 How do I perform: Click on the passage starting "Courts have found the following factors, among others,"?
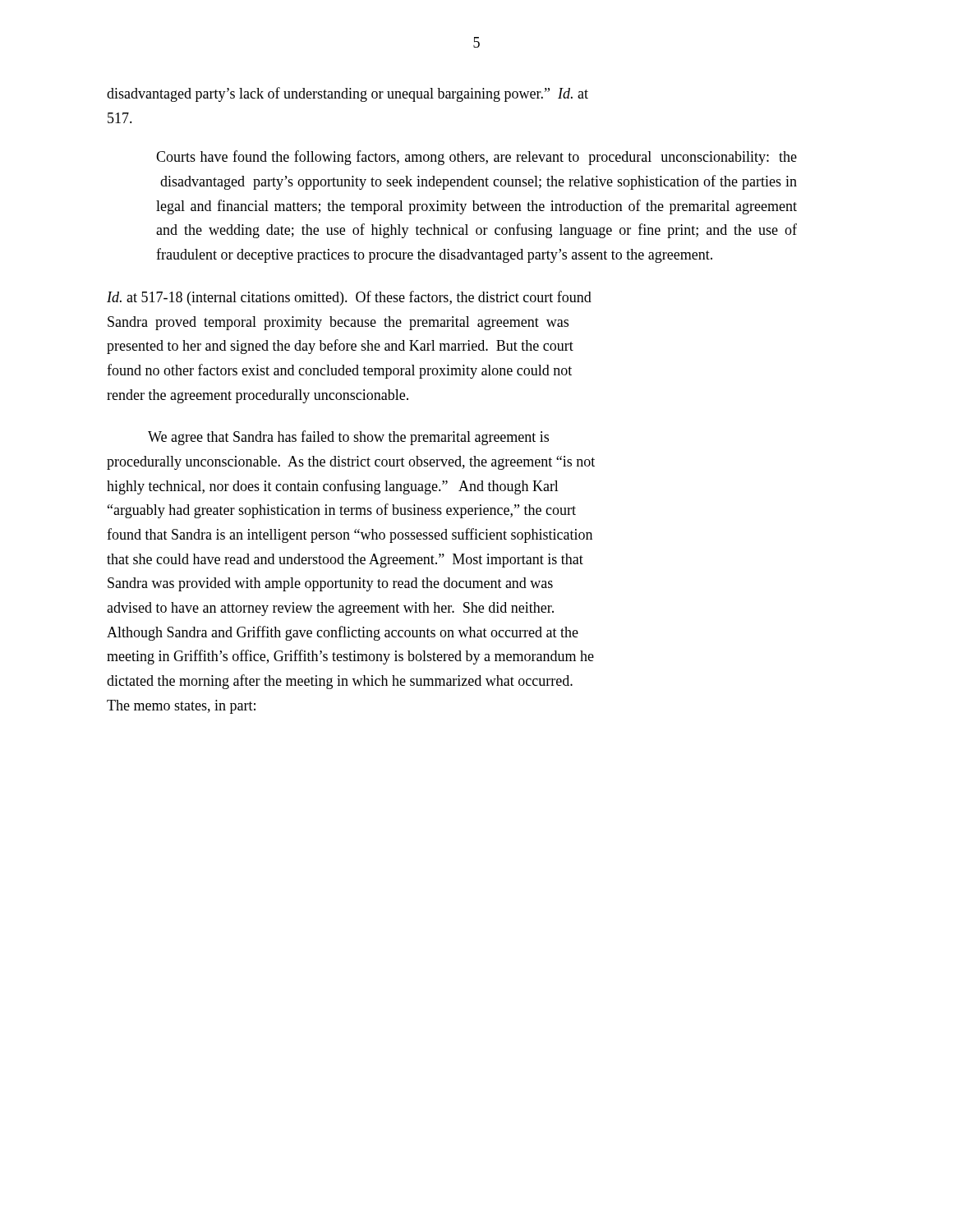[x=476, y=206]
